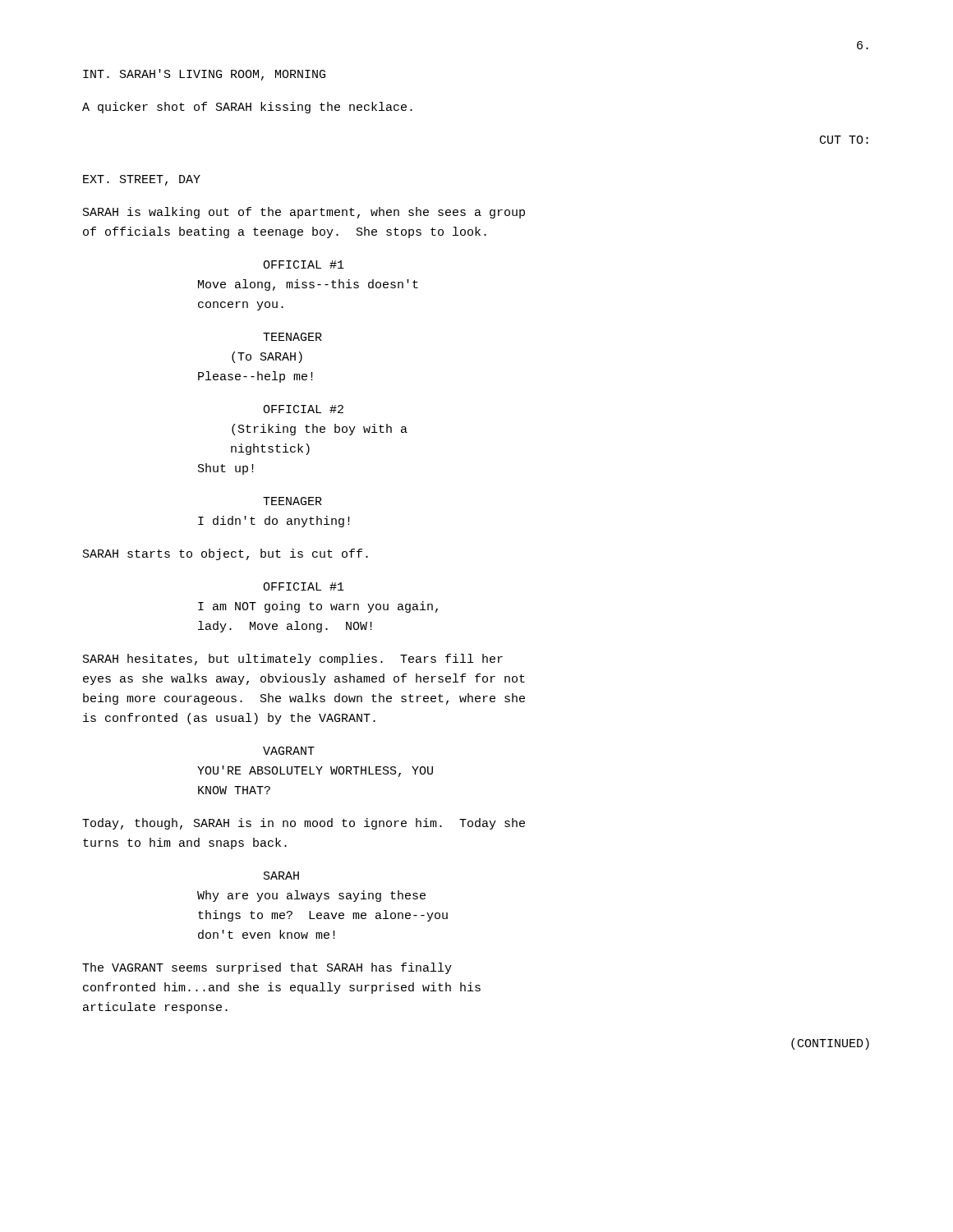Navigate to the element starting "SARAH Why are you always saying"

tap(281, 876)
